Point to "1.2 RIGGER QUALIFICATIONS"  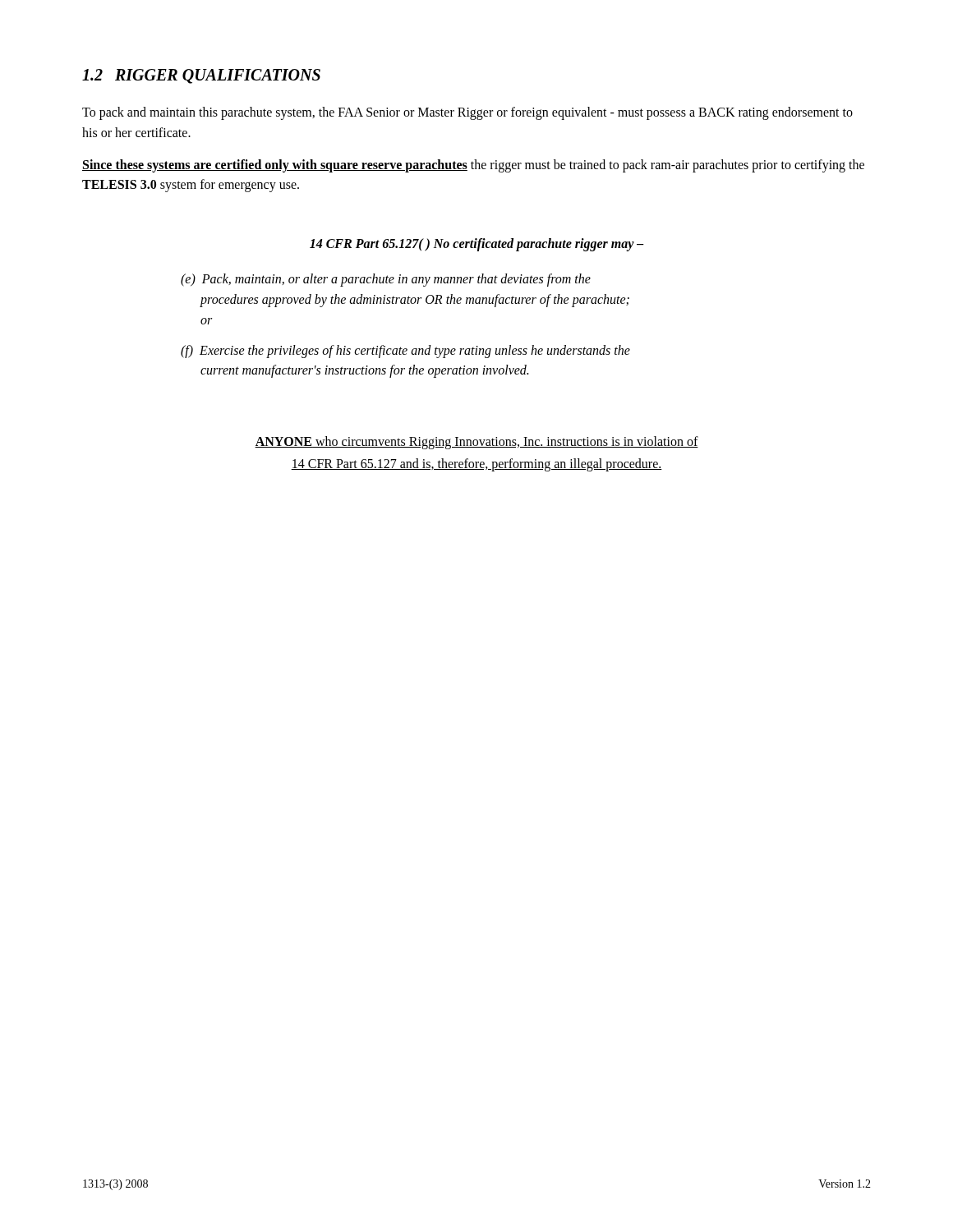click(202, 75)
